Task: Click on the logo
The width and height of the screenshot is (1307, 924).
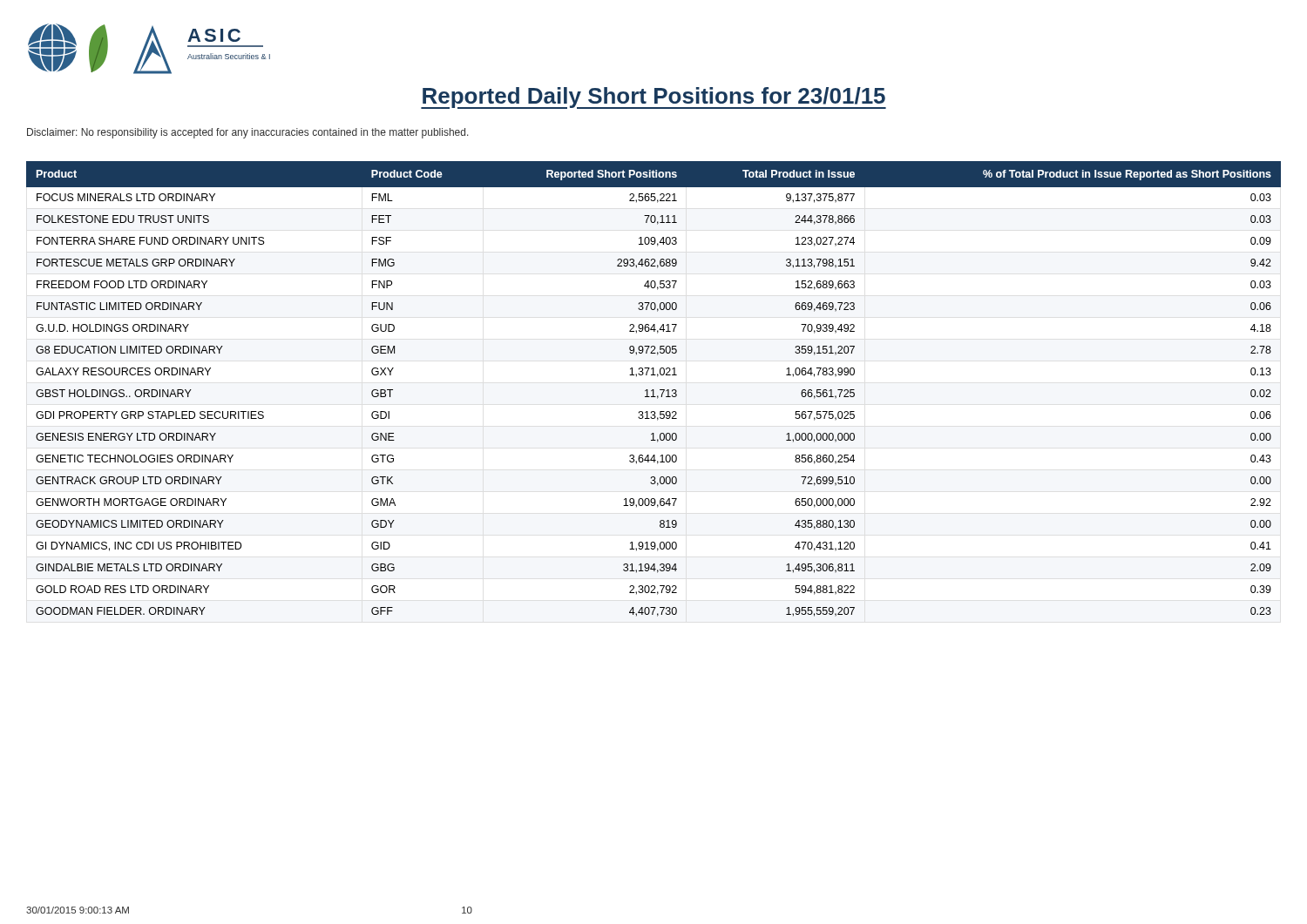Action: pos(148,48)
